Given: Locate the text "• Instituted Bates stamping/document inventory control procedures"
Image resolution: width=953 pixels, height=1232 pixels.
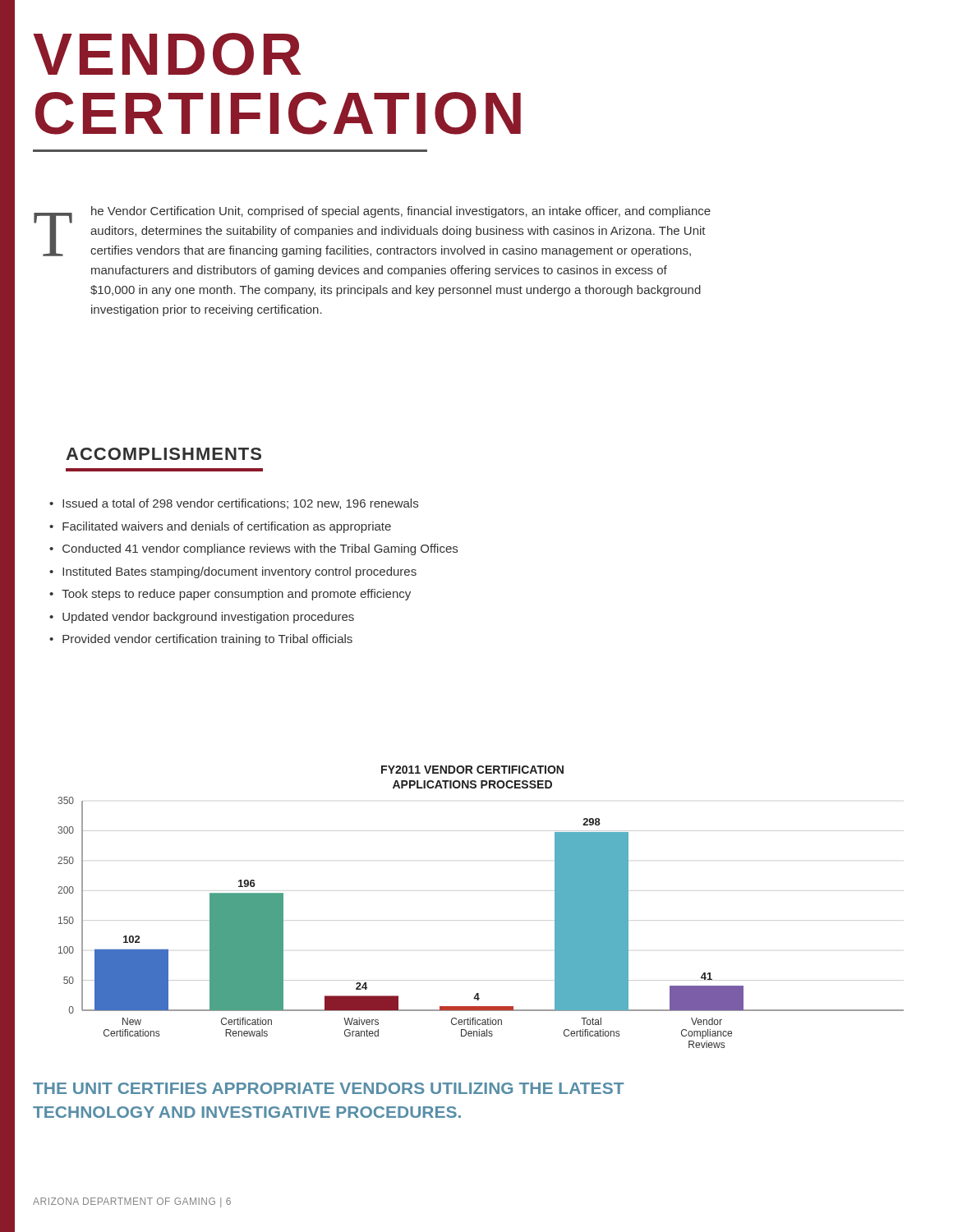Looking at the screenshot, I should 233,571.
